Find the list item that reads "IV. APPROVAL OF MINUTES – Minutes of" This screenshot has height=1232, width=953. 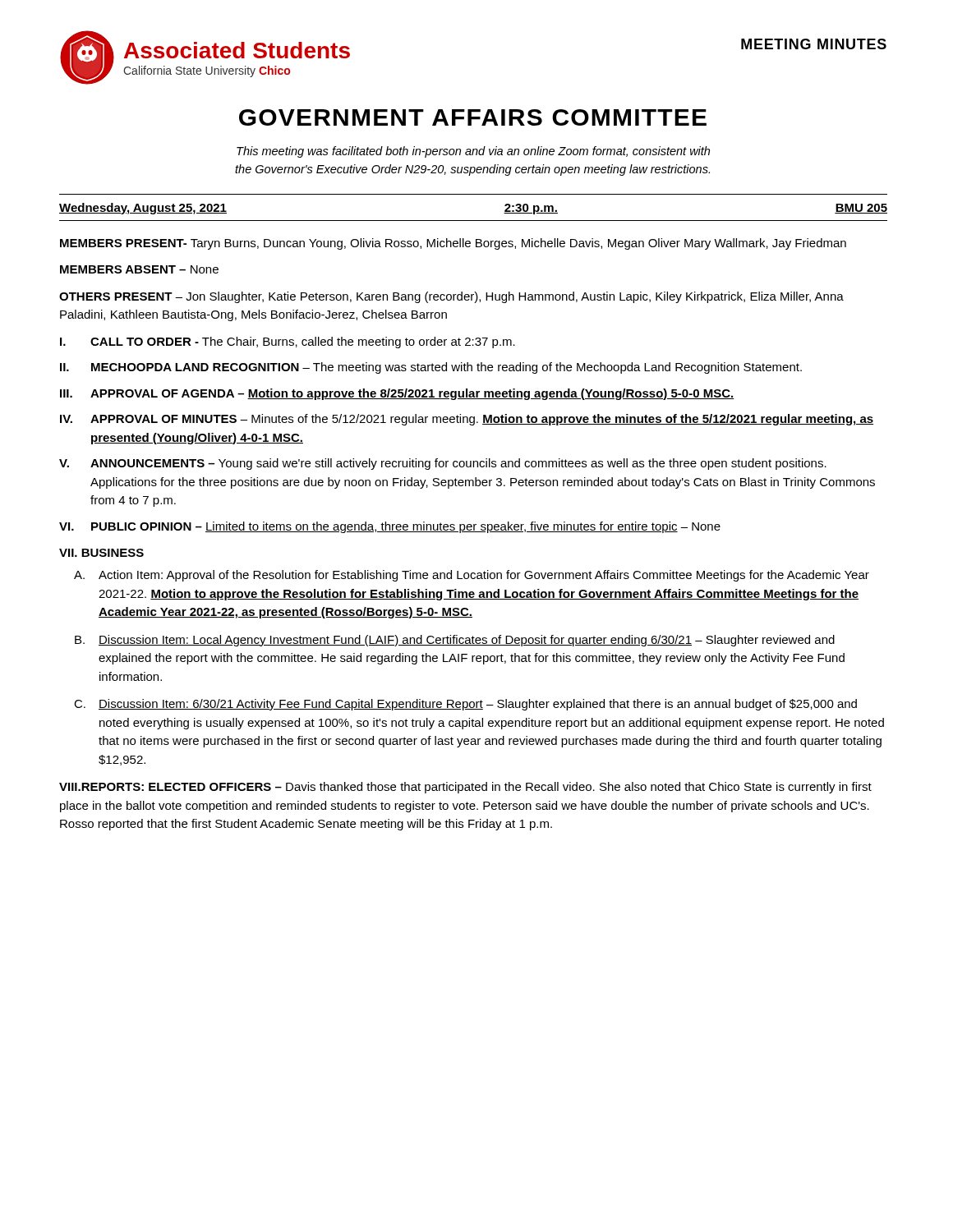click(x=473, y=428)
